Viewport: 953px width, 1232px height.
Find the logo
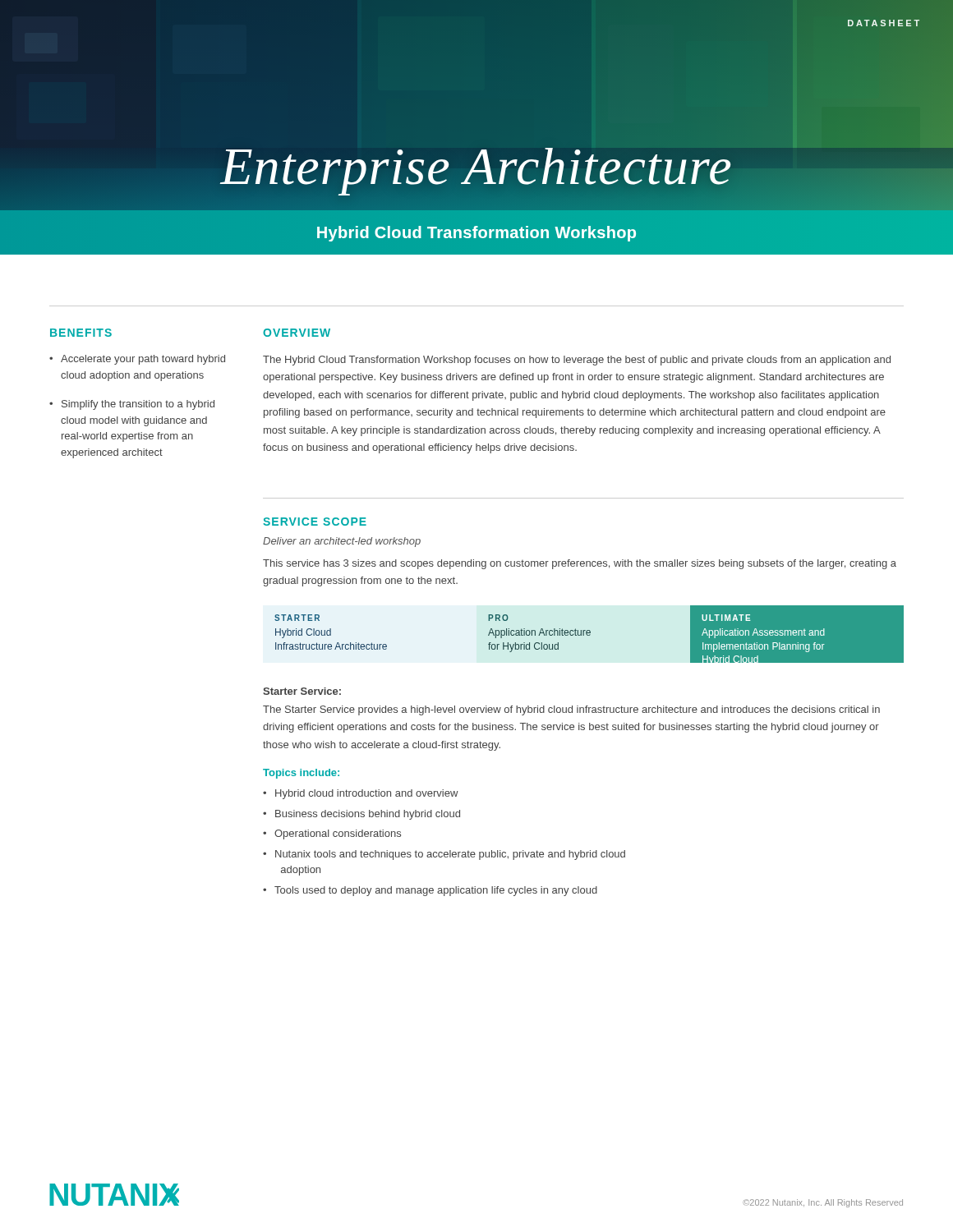click(113, 1195)
